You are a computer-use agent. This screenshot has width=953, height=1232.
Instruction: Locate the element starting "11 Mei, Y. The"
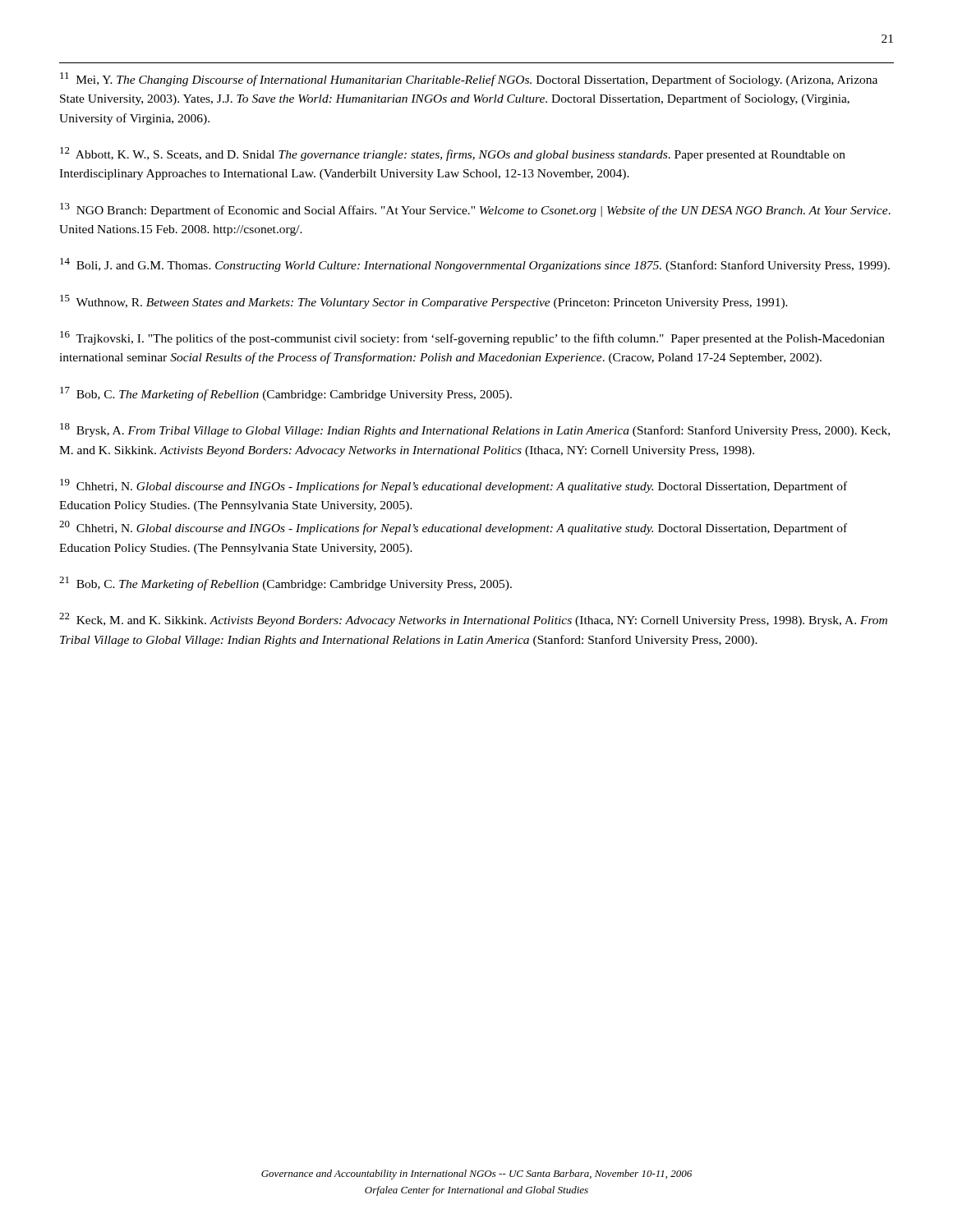point(476,97)
